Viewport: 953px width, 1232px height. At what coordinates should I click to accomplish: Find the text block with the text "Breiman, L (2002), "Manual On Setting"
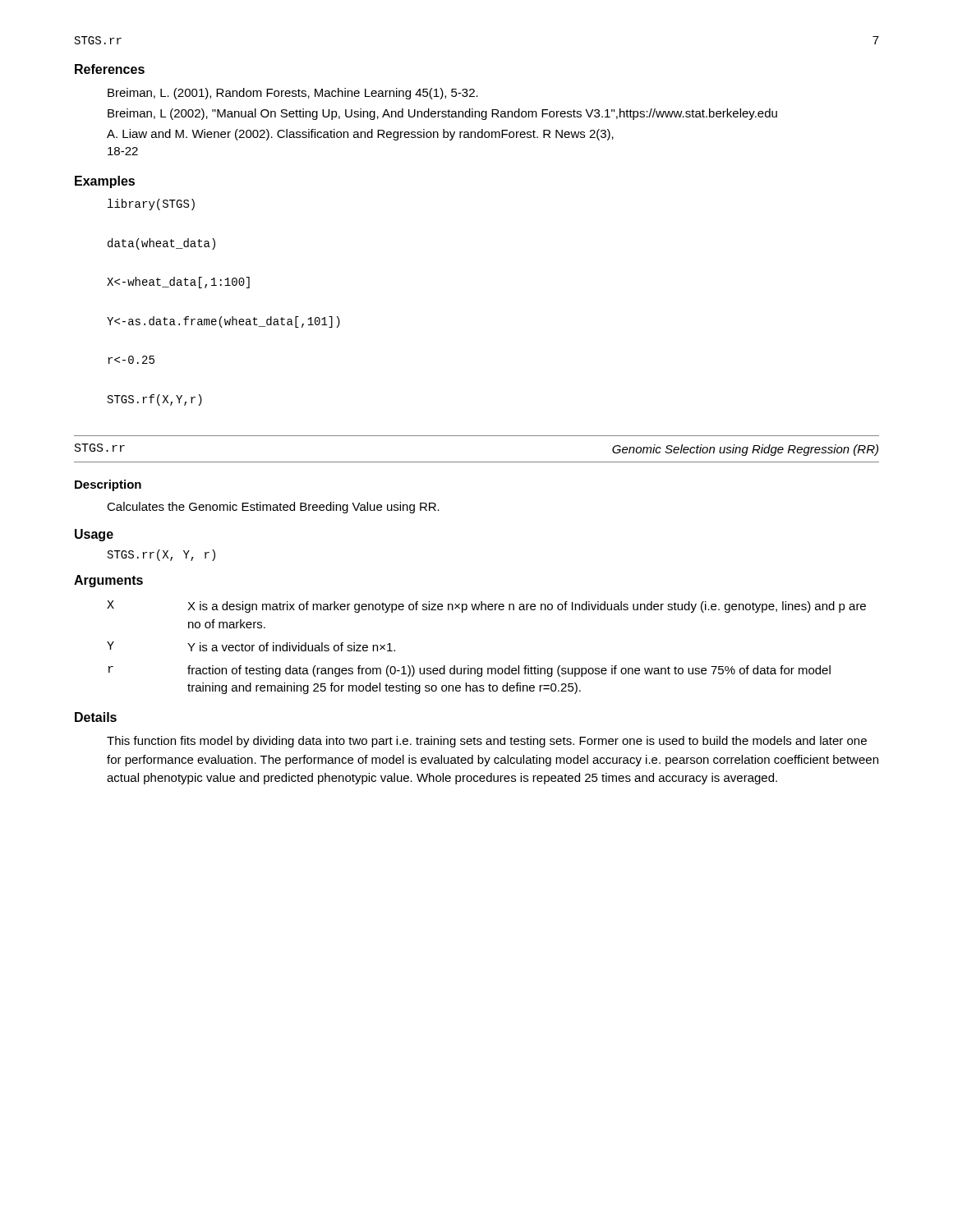pyautogui.click(x=442, y=113)
